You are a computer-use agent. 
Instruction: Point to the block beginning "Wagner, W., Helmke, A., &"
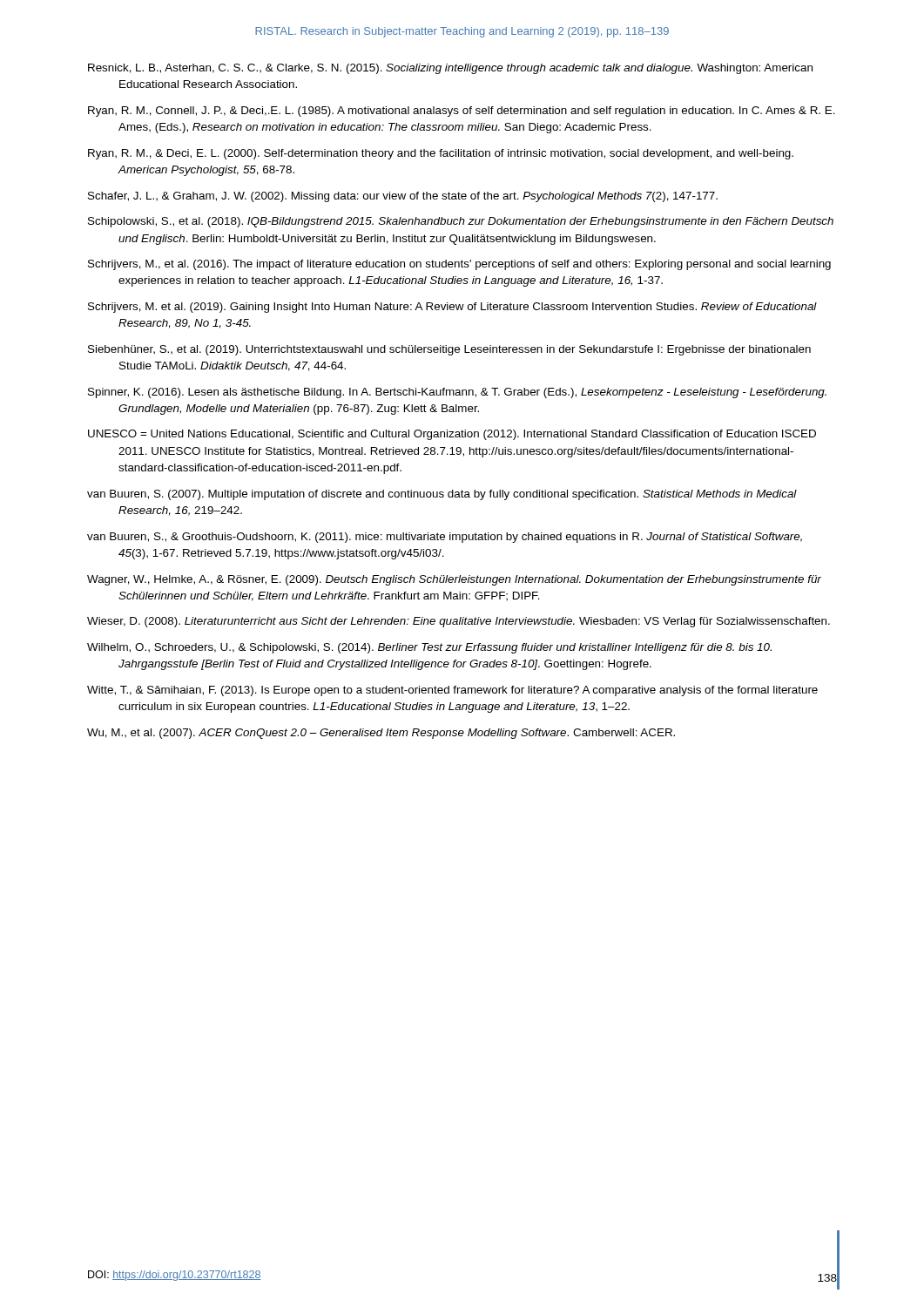coord(454,587)
